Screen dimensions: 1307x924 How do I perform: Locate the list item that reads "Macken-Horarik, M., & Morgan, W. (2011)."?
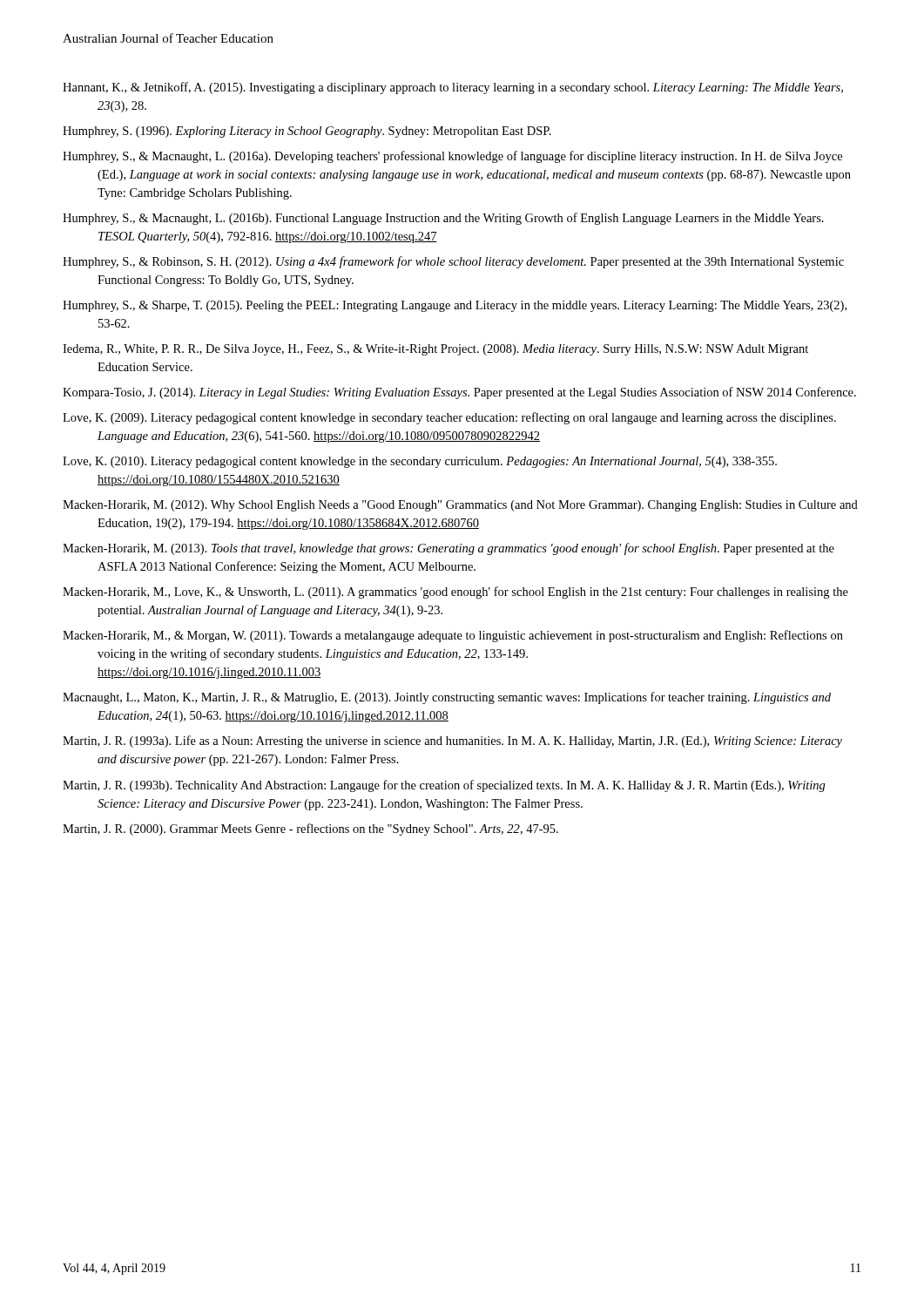453,654
